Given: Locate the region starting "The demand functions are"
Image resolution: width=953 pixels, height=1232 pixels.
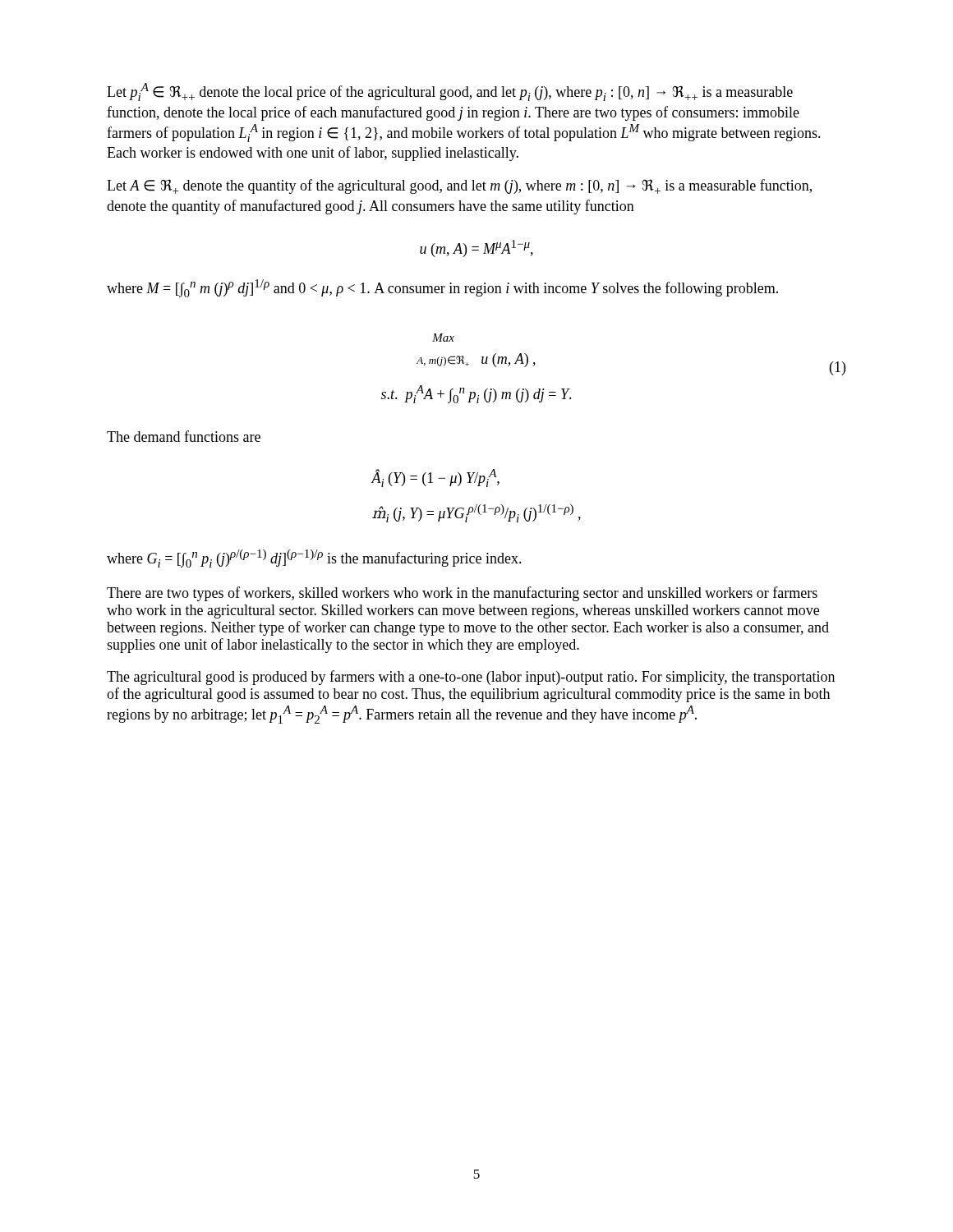Looking at the screenshot, I should pos(184,436).
